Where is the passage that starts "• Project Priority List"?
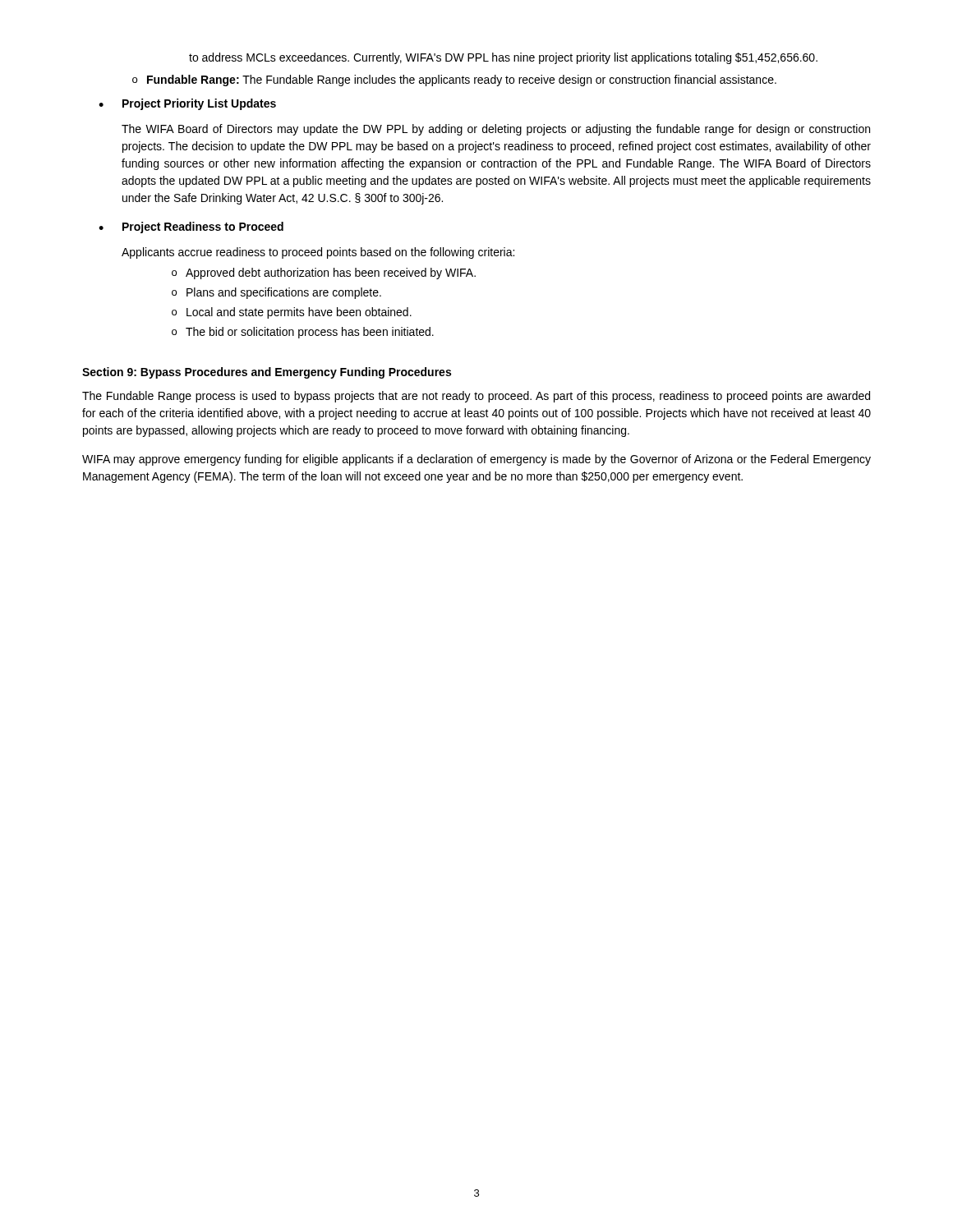 187,104
